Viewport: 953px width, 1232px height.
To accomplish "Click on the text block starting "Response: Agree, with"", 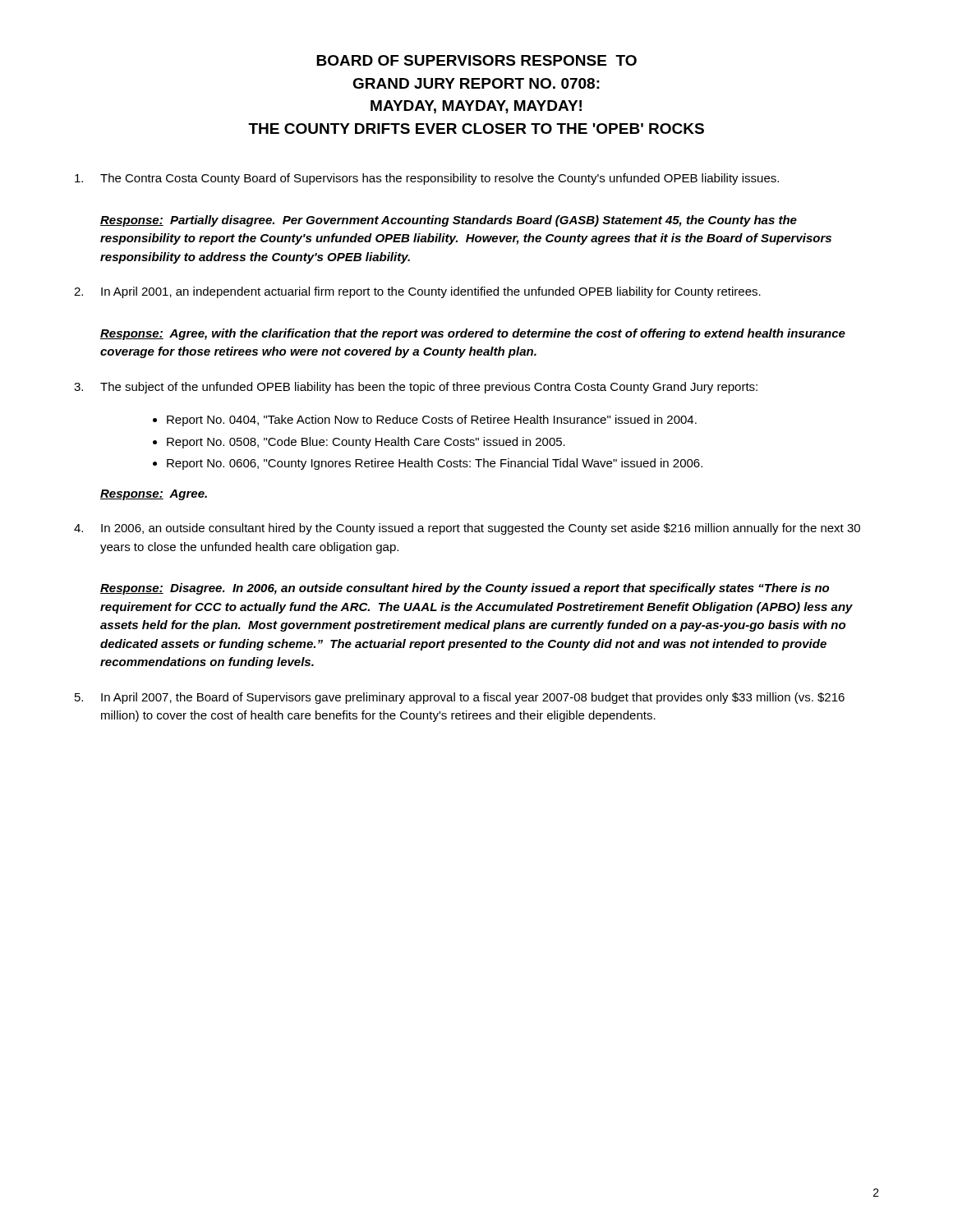I will click(x=473, y=342).
